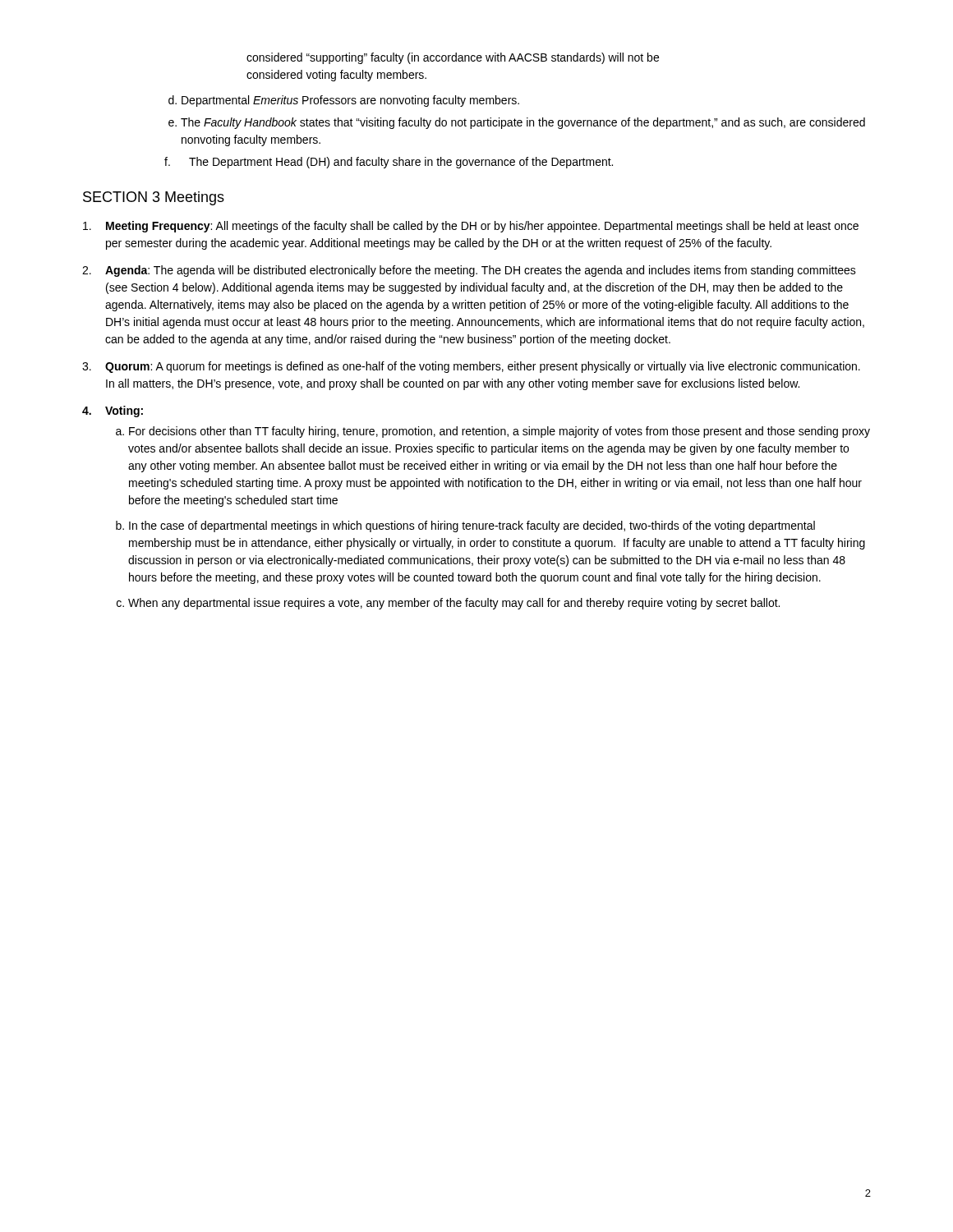Locate the list item that reads "Departmental Emeritus Professors"
The width and height of the screenshot is (953, 1232).
pyautogui.click(x=526, y=120)
